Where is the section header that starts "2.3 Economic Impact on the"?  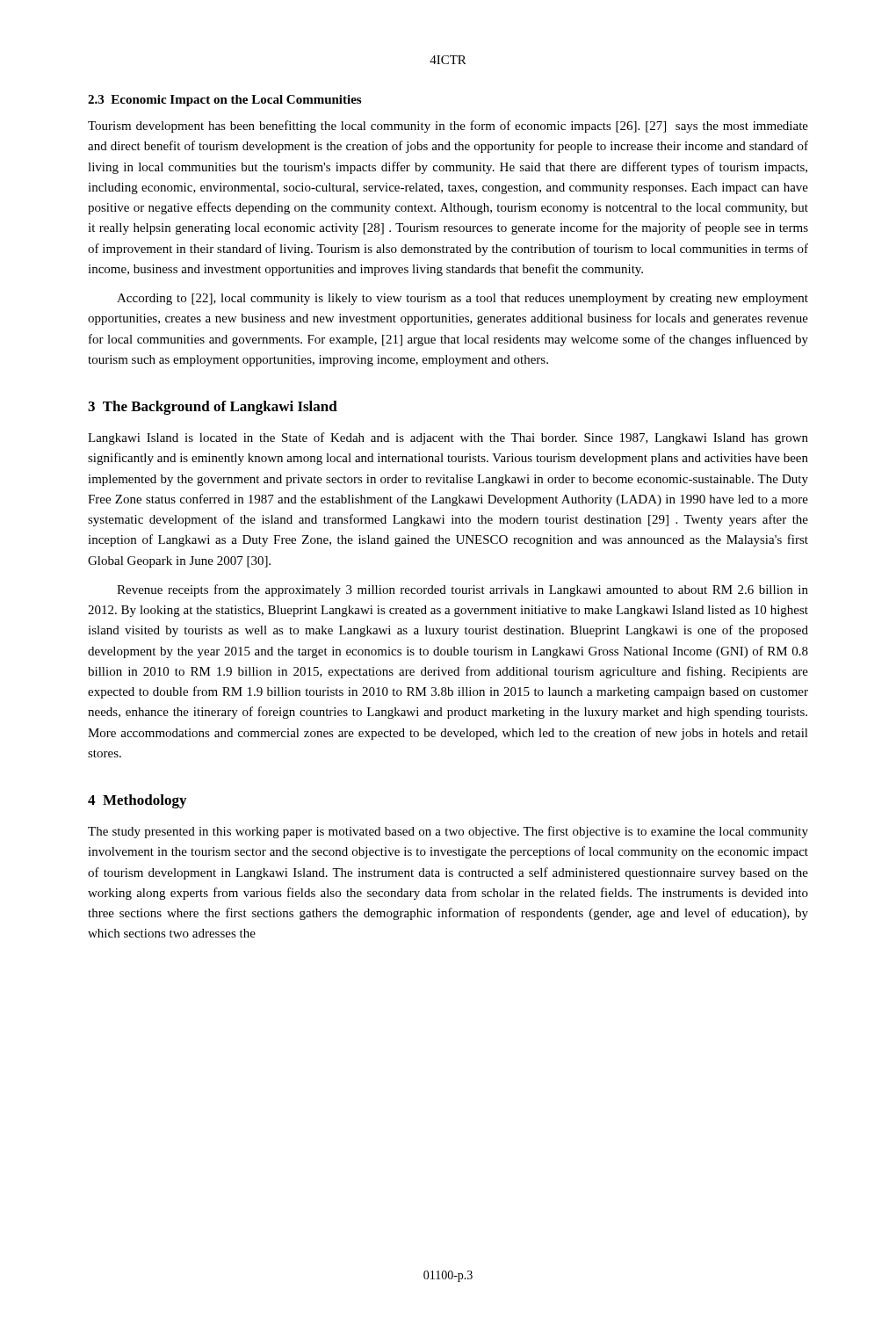tap(225, 99)
